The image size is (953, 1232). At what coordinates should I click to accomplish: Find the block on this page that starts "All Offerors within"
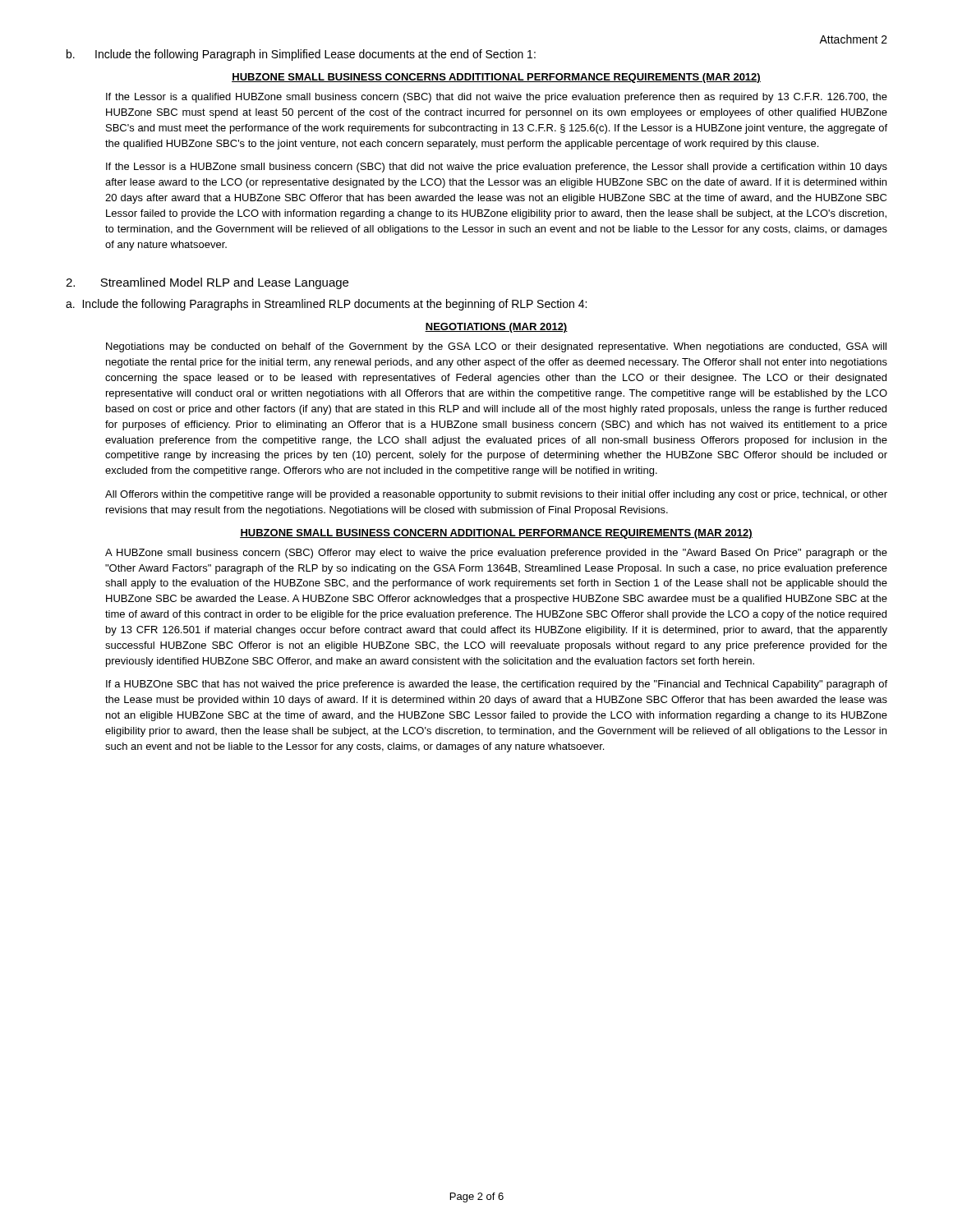496,502
